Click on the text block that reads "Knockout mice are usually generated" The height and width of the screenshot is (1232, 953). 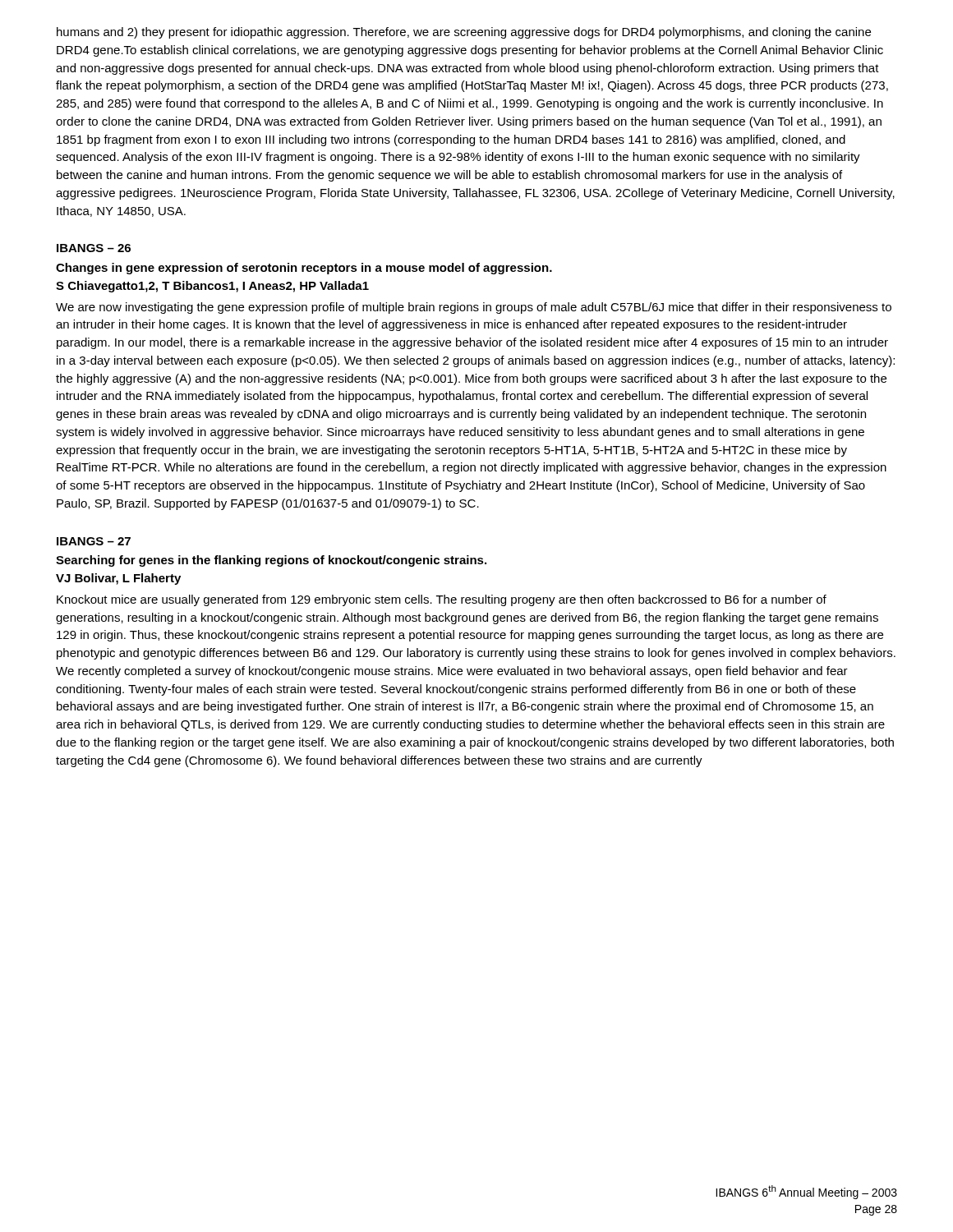[x=476, y=679]
